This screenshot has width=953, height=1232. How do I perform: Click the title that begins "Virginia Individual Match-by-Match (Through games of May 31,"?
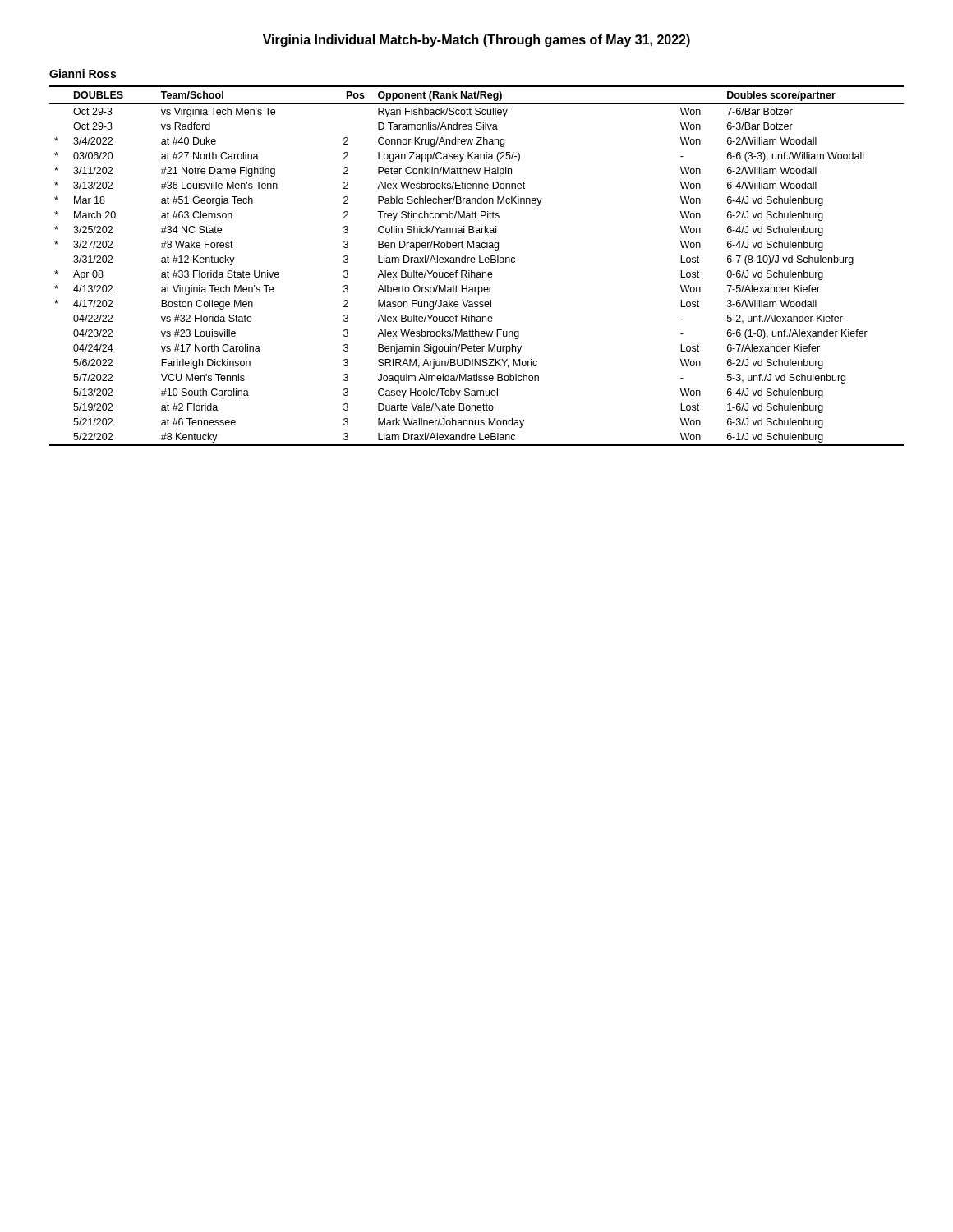pyautogui.click(x=476, y=40)
